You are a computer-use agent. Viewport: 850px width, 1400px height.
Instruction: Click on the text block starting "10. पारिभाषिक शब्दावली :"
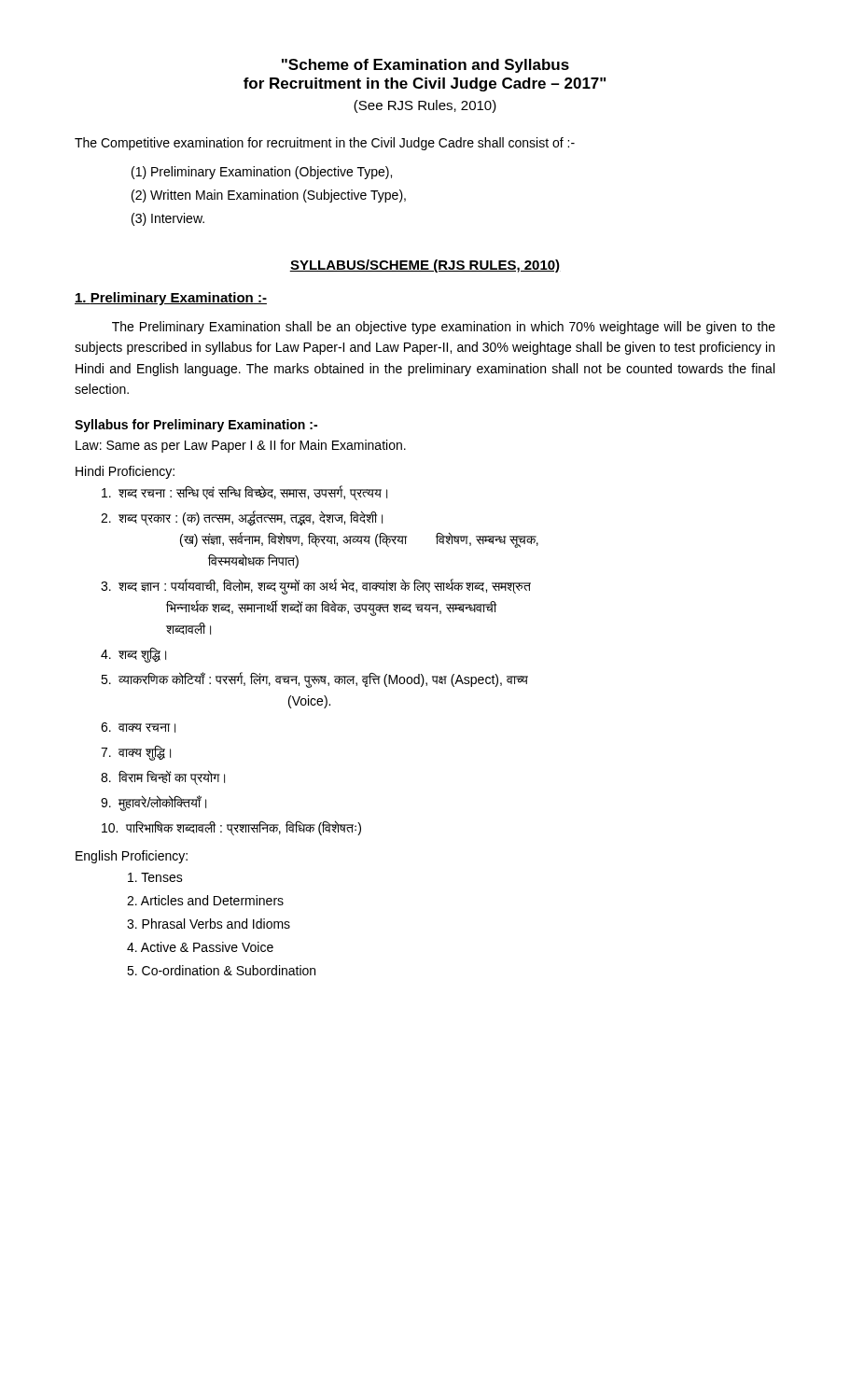[x=231, y=828]
